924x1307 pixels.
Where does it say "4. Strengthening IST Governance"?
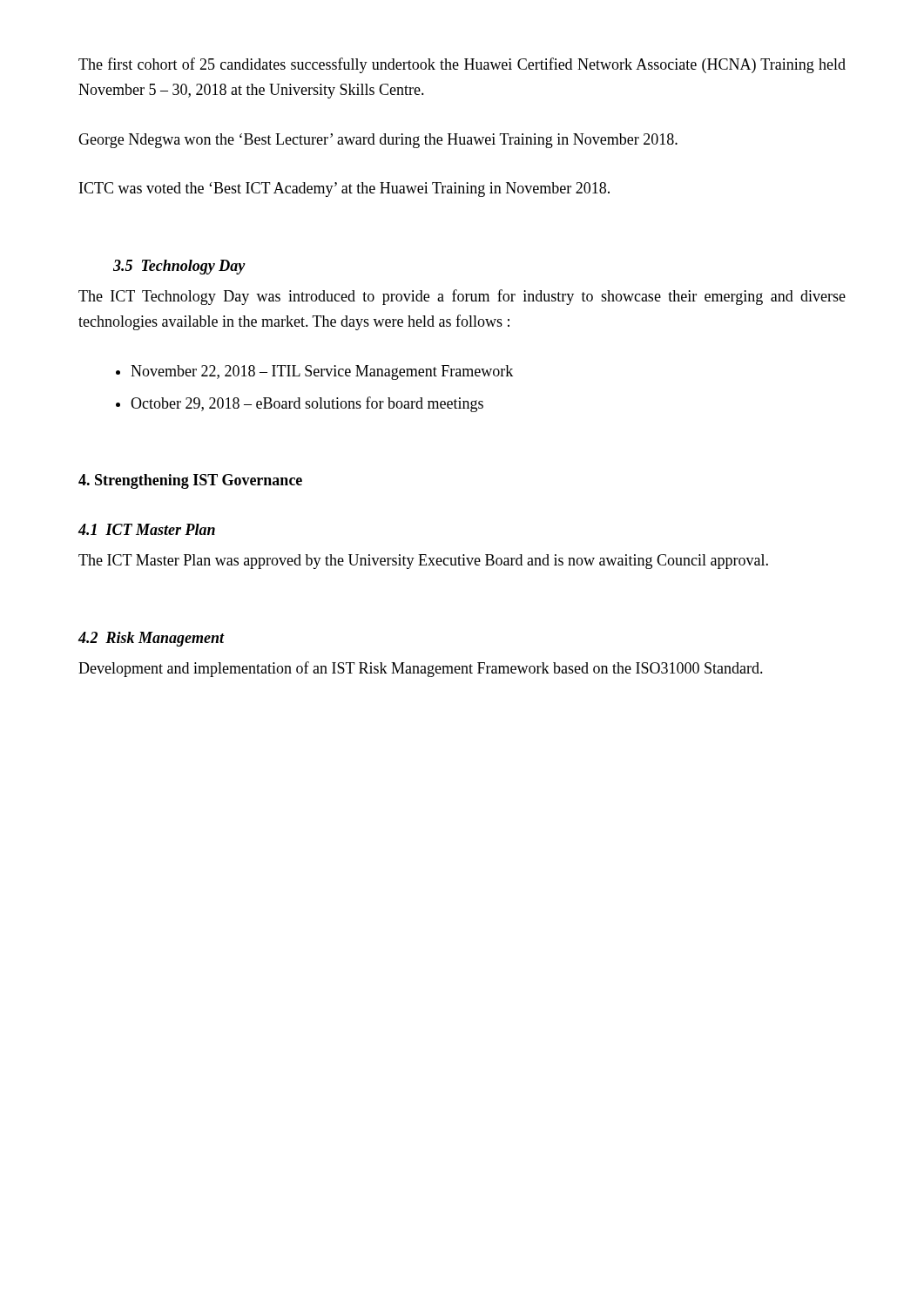pyautogui.click(x=190, y=480)
